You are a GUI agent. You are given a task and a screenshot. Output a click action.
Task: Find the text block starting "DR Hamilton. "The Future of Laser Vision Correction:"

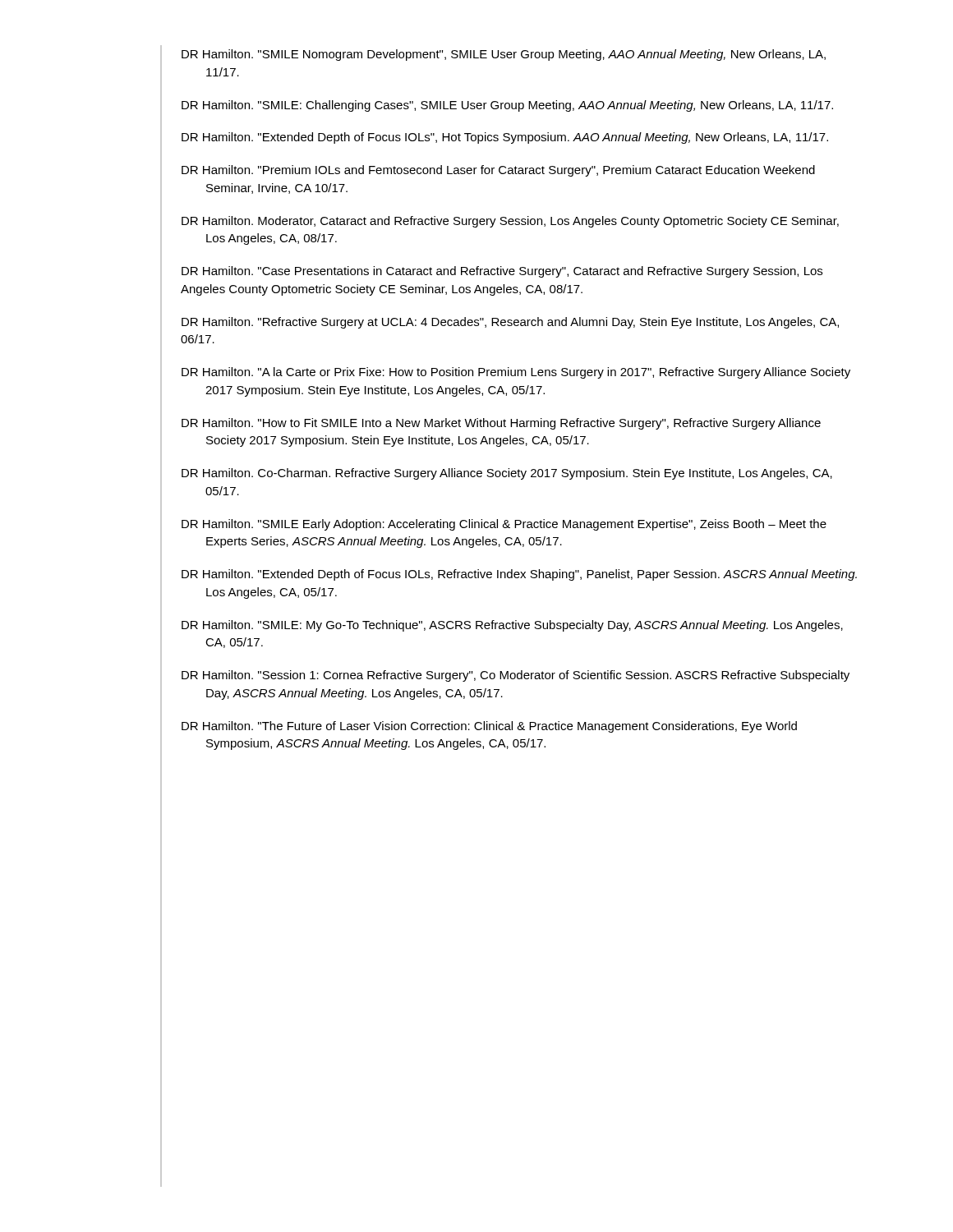489,734
